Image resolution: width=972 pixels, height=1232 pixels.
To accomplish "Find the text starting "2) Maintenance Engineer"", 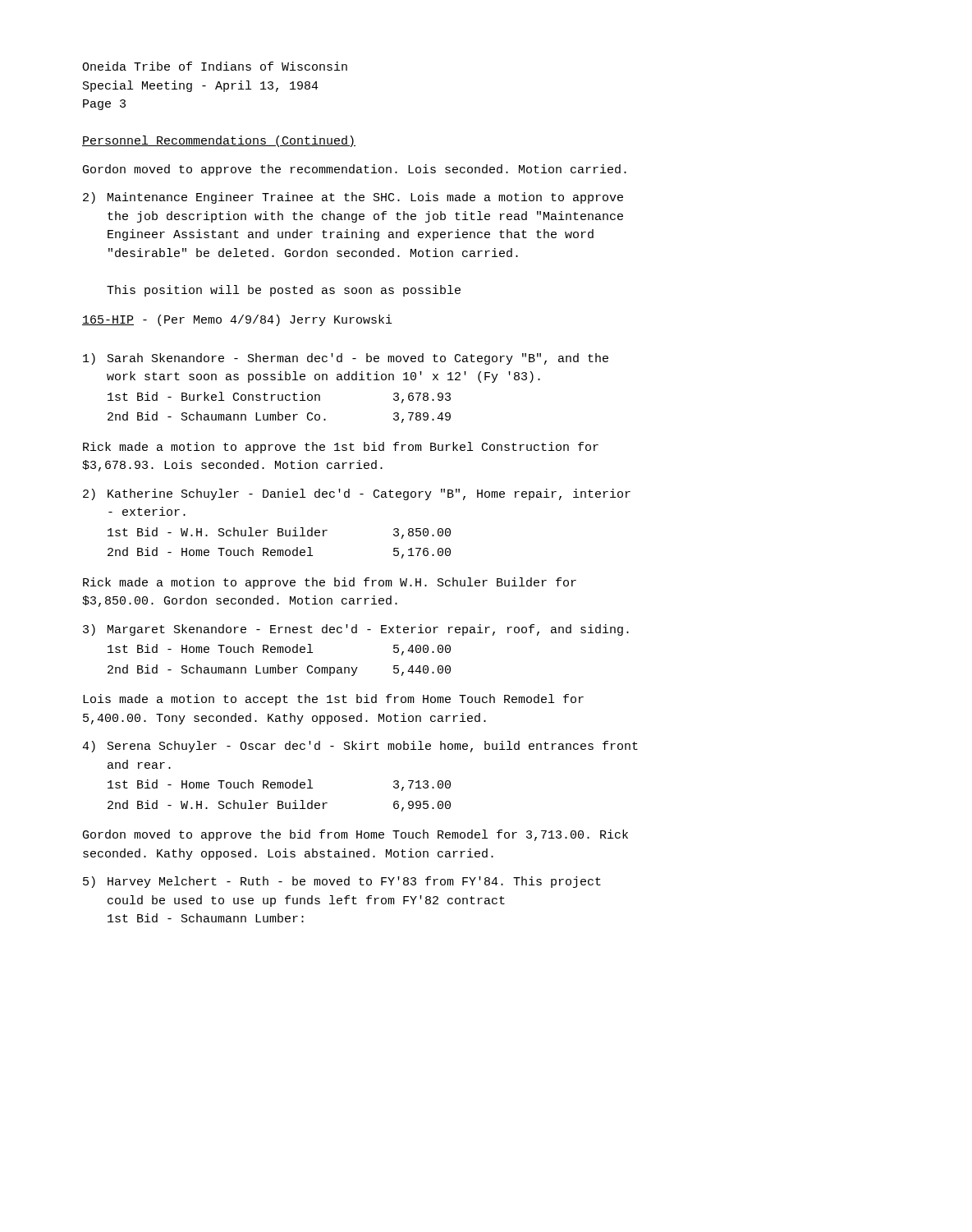I will 468,245.
